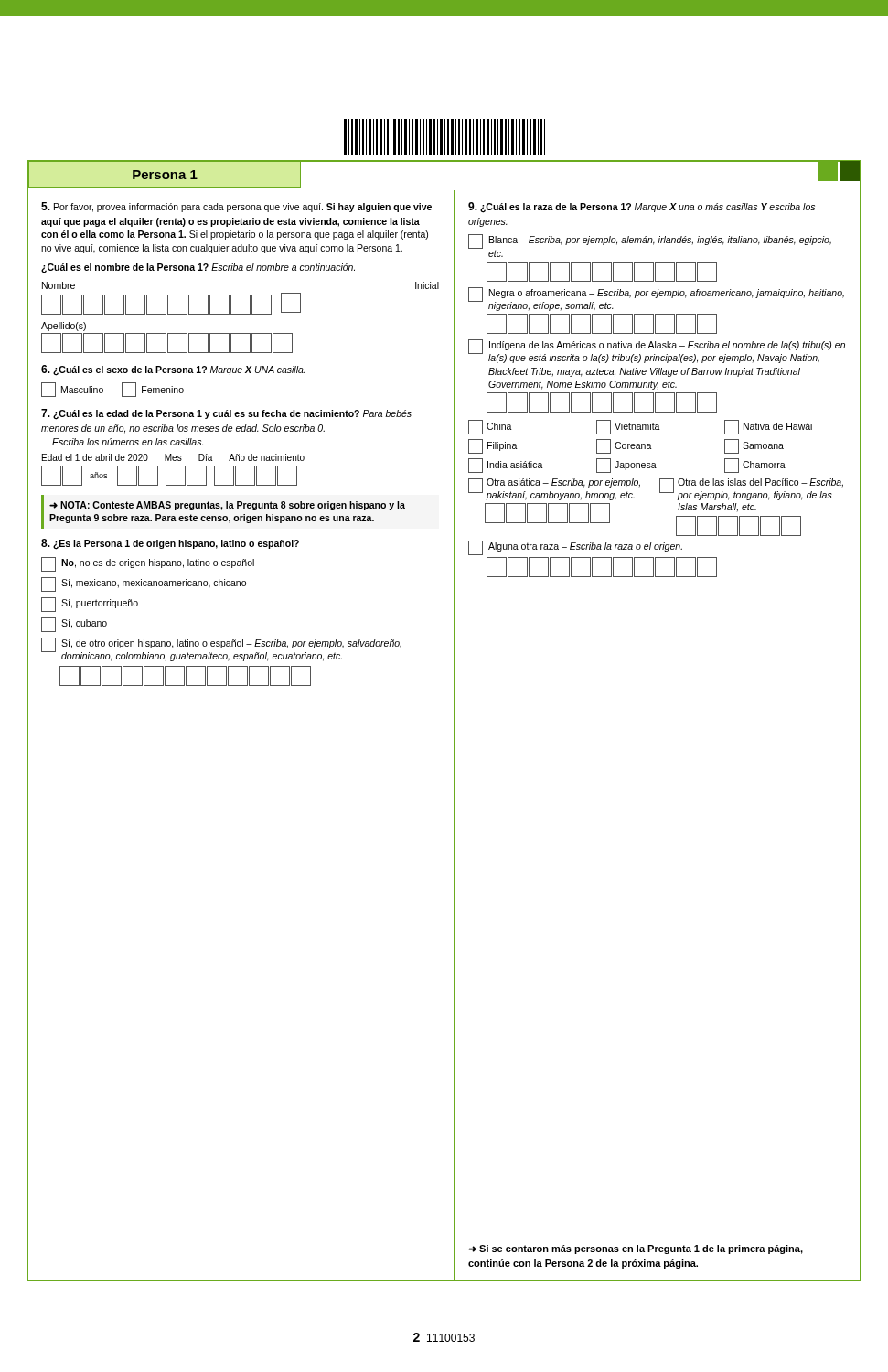Select the list item that reads "Otra asiática – Escriba, por"

562,489
